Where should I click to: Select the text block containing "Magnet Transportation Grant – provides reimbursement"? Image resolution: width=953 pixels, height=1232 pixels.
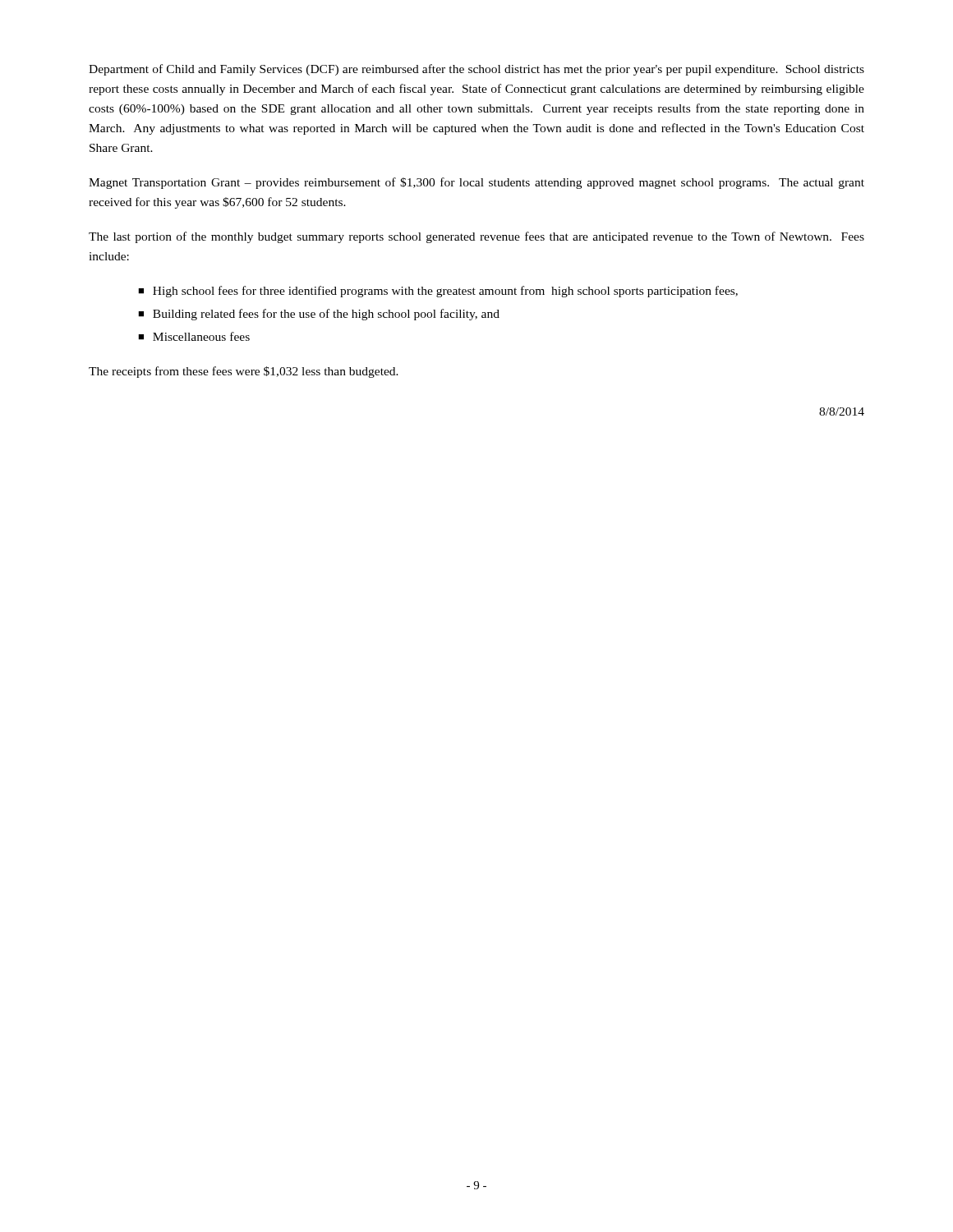coord(476,192)
